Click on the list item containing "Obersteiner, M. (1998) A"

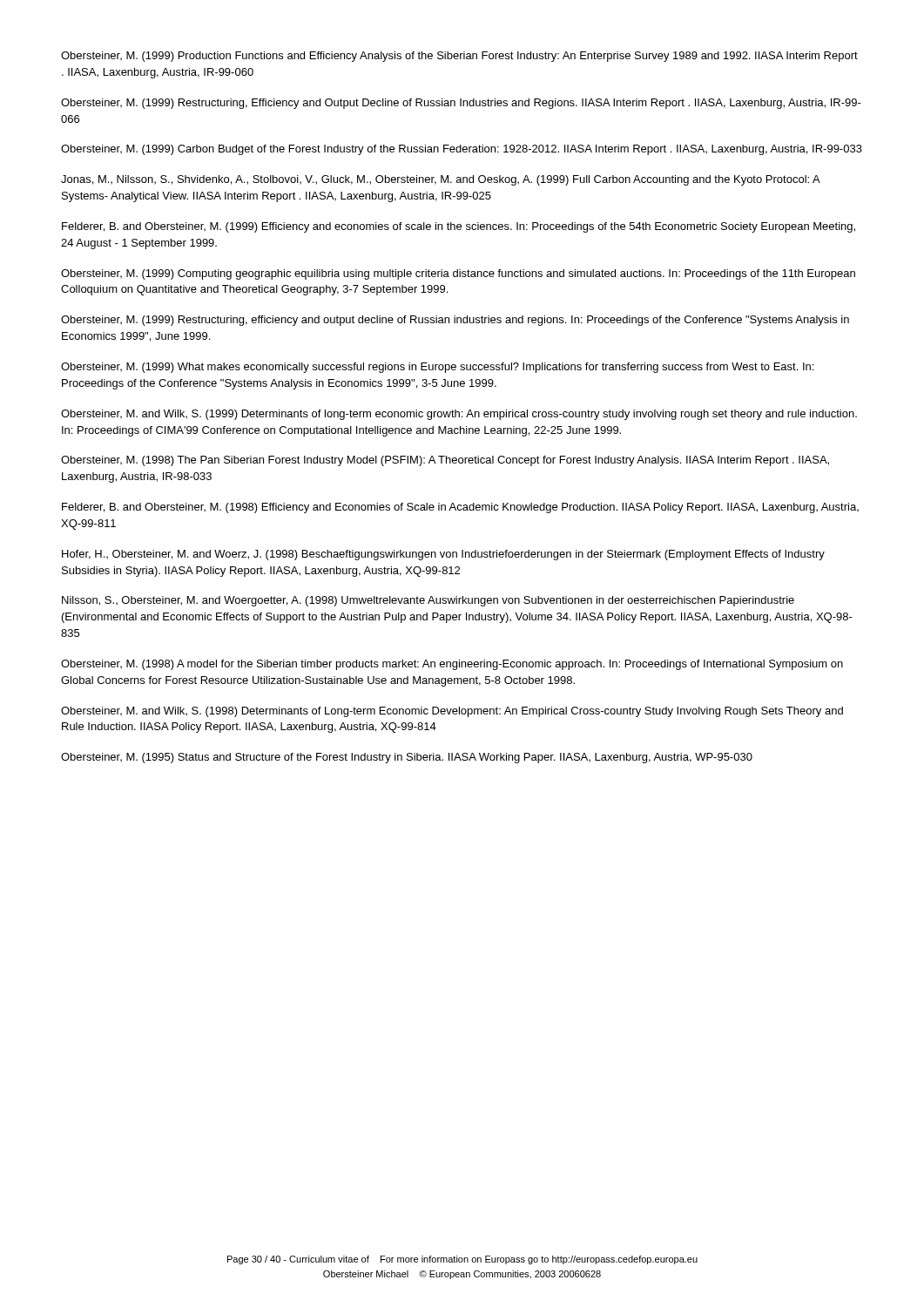coord(452,672)
